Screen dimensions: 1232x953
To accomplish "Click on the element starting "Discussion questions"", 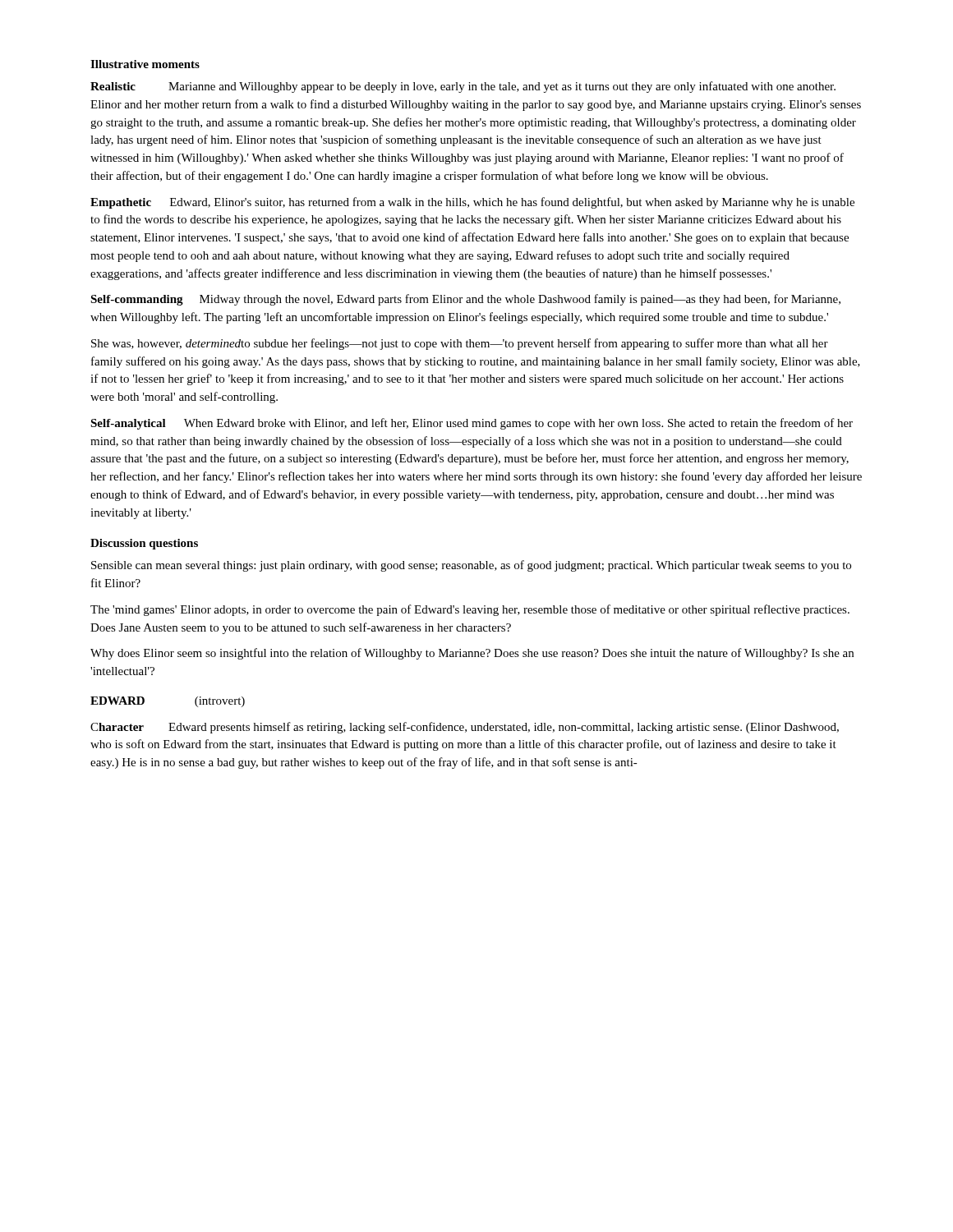I will 144,543.
